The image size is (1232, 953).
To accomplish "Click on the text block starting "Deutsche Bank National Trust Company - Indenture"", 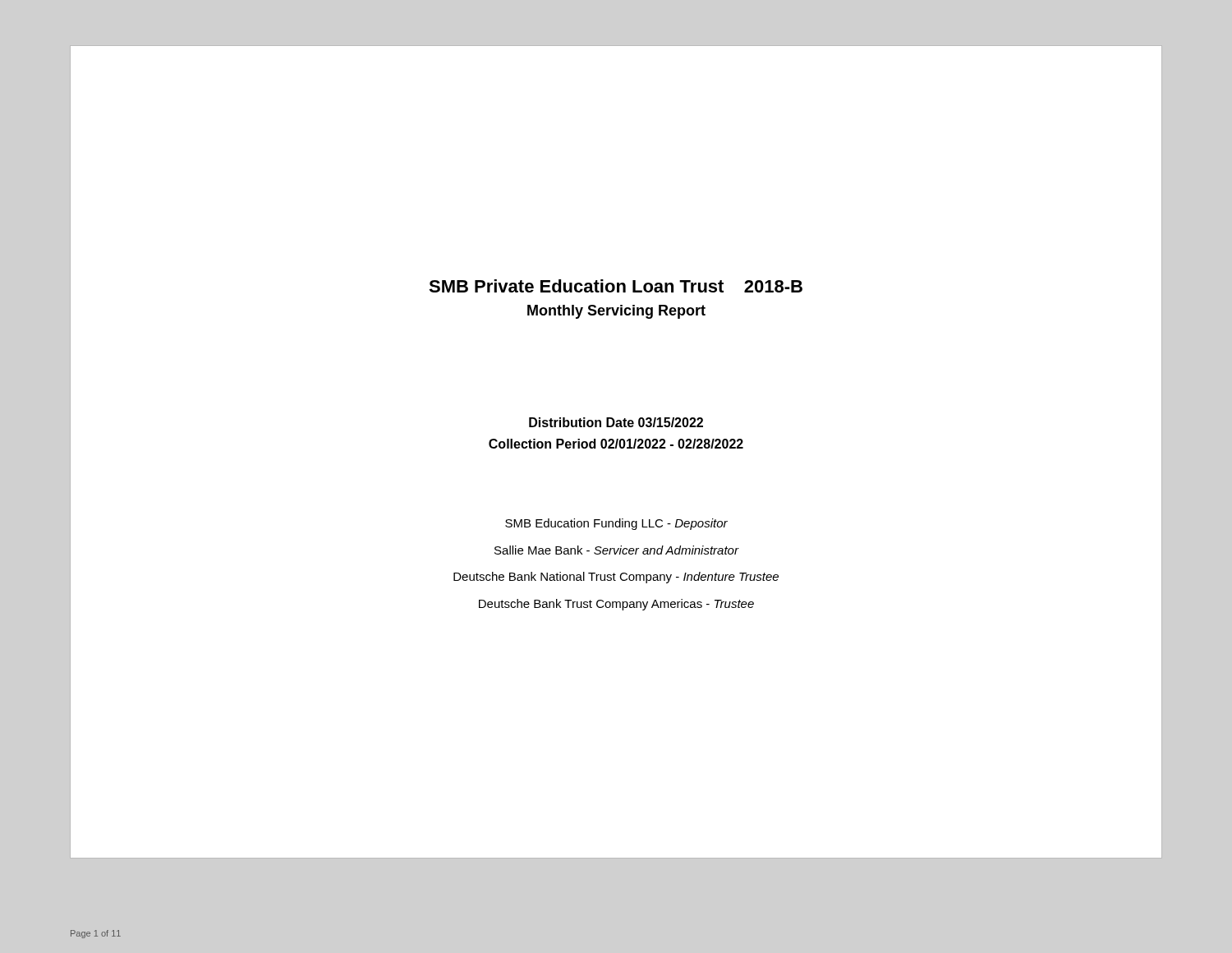I will [x=616, y=577].
